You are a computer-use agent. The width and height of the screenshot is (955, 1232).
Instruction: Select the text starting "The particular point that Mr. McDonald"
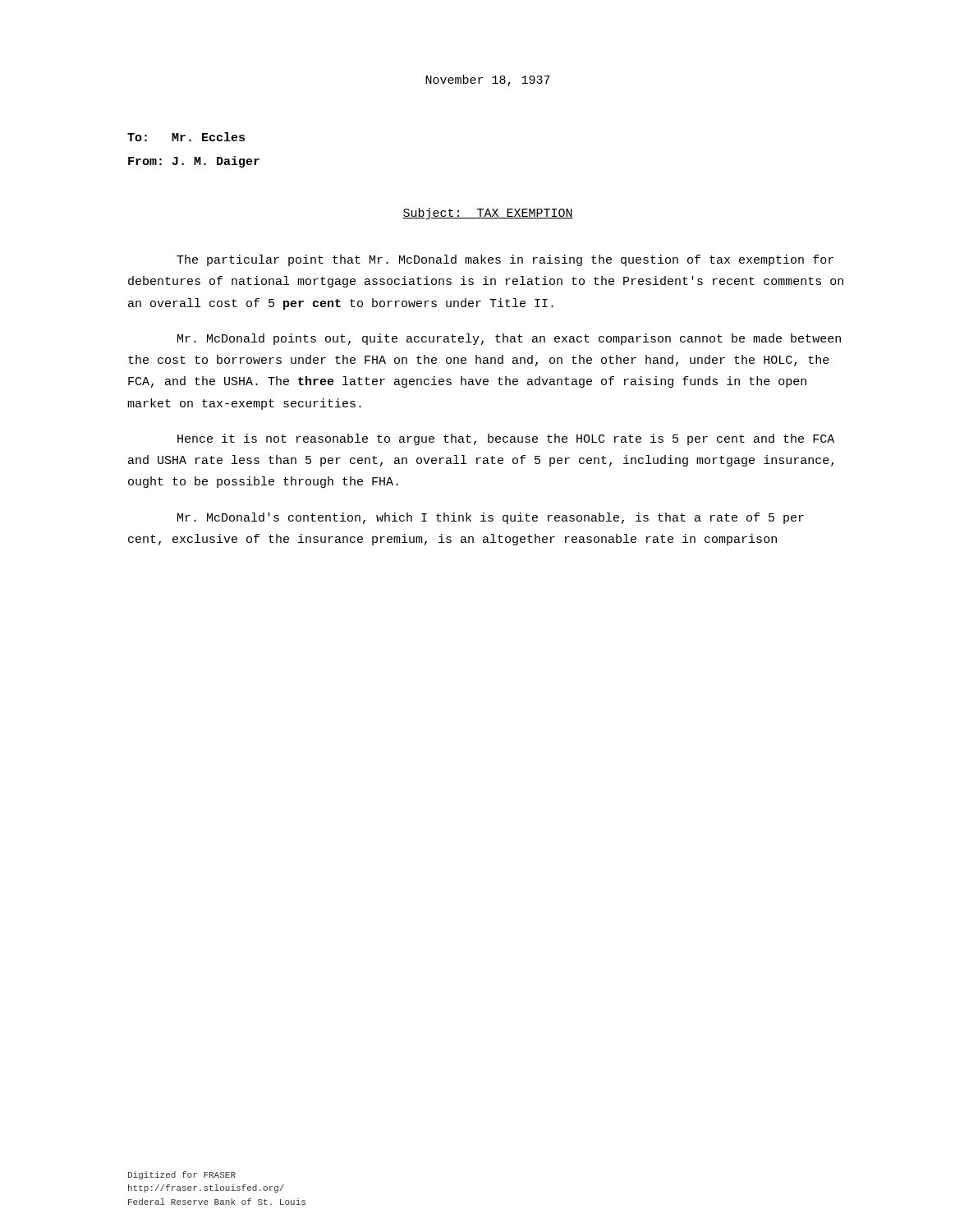click(x=486, y=282)
